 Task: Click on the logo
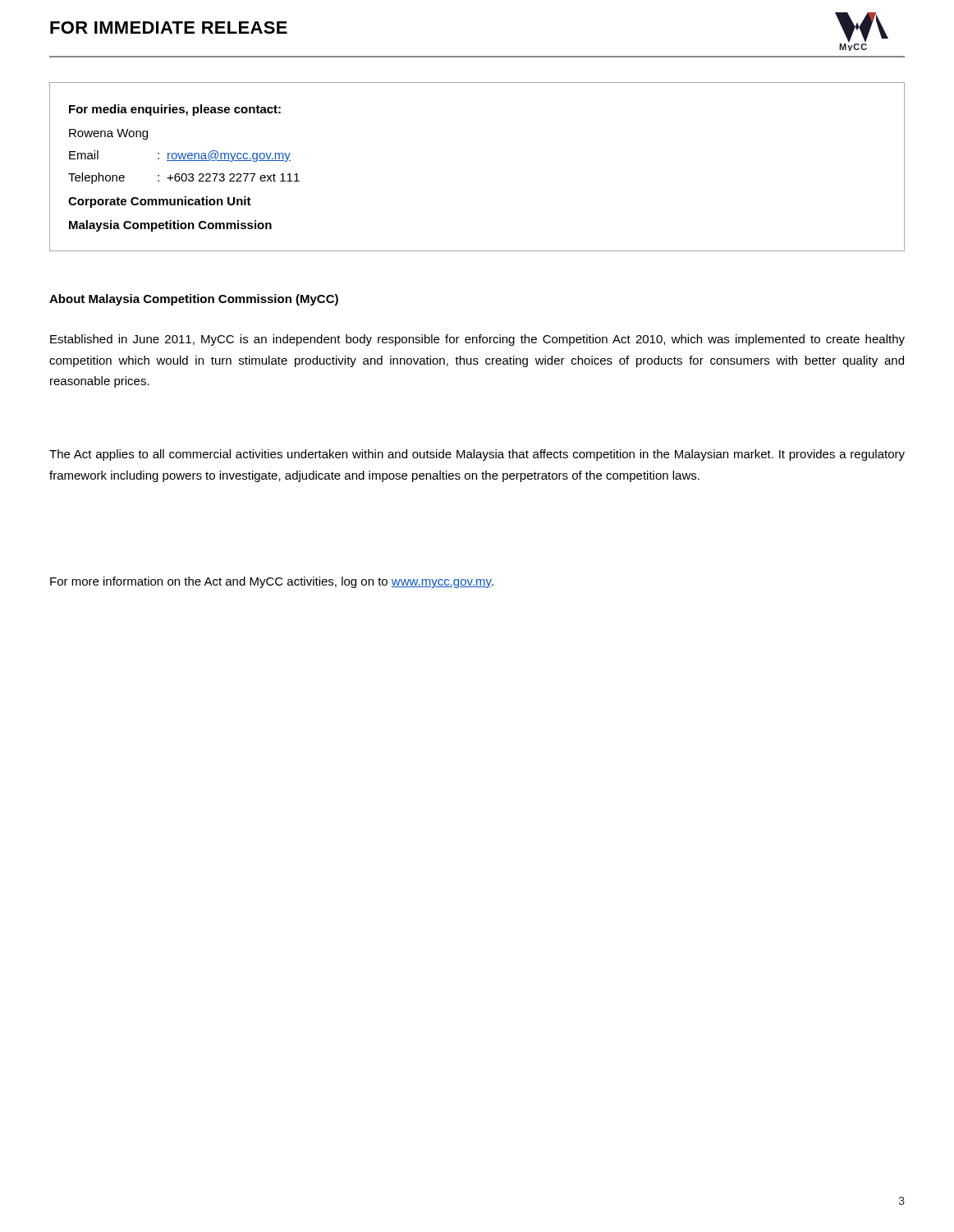(868, 28)
